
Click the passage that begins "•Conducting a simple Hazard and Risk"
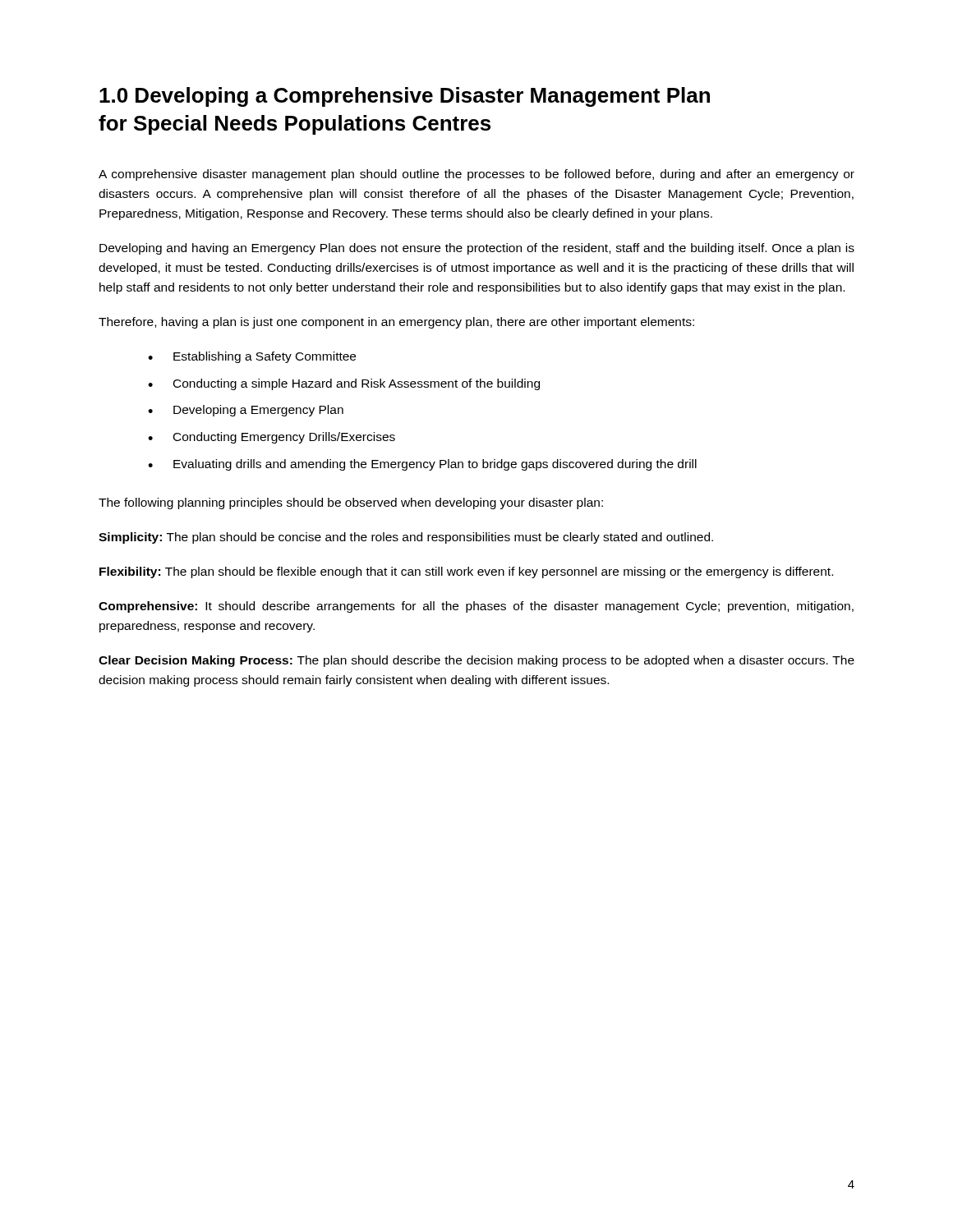[x=344, y=385]
